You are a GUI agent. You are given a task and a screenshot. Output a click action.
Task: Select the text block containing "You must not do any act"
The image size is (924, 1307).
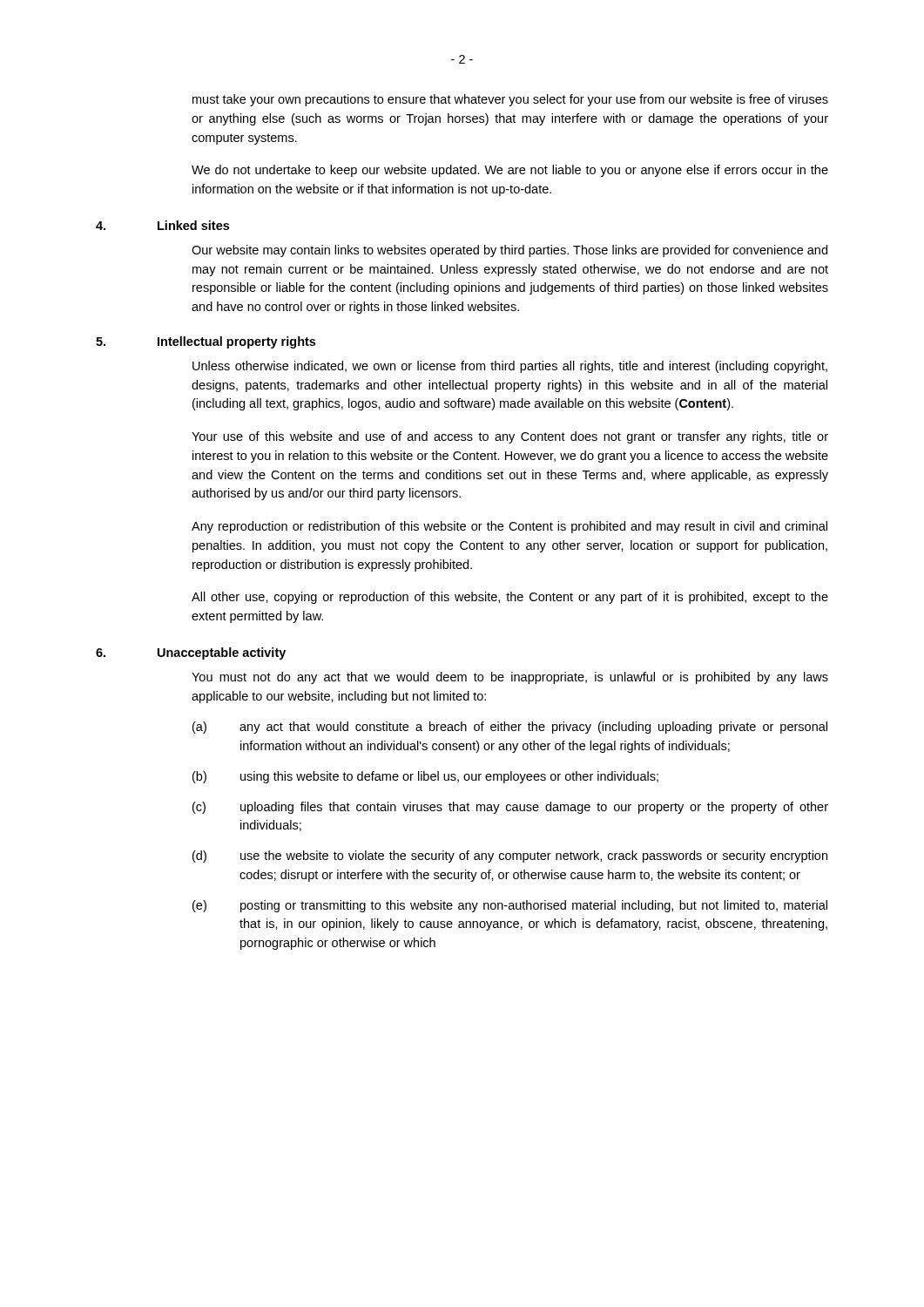coord(510,686)
